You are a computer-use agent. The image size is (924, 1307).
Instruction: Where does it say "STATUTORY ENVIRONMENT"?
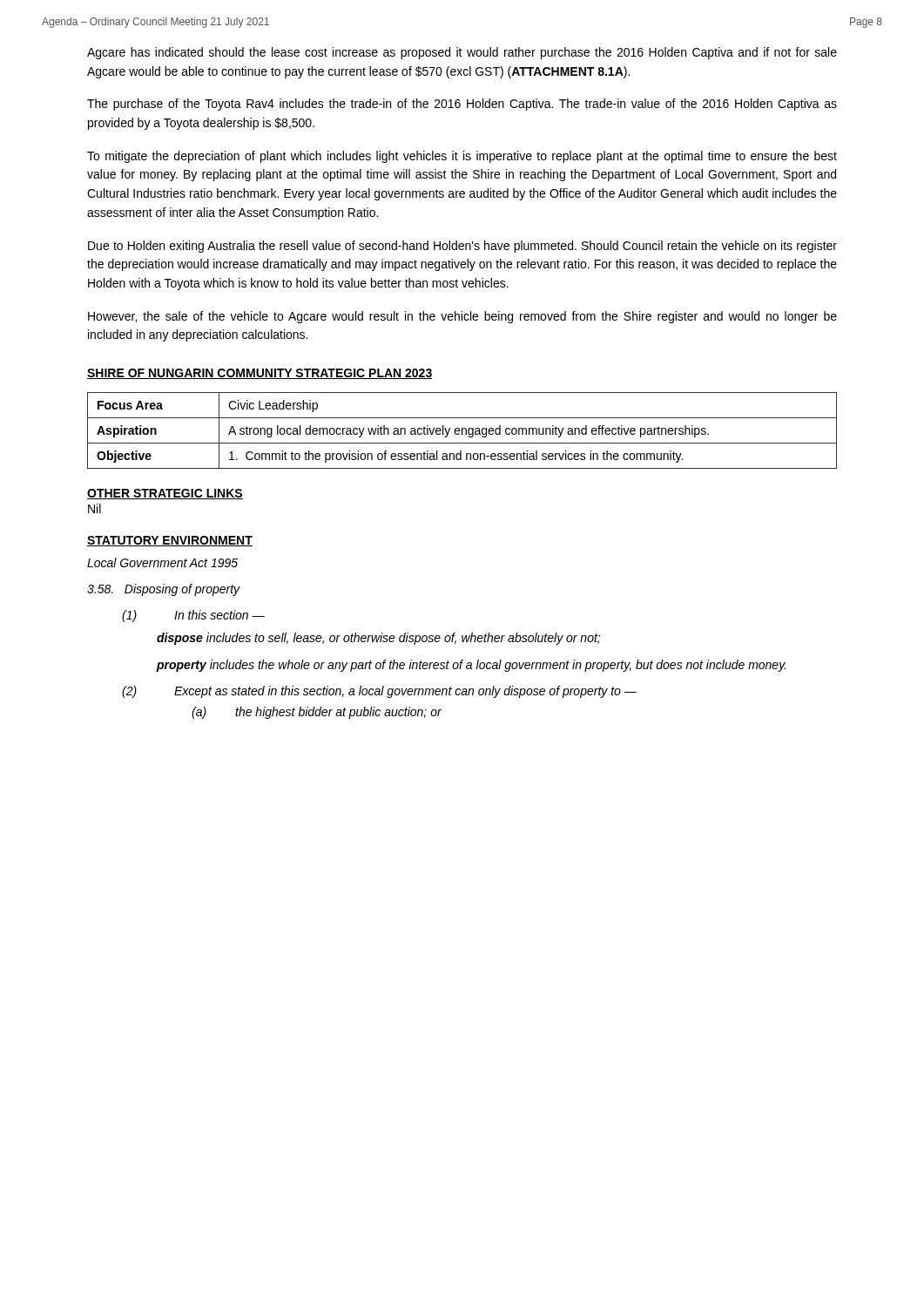(170, 540)
